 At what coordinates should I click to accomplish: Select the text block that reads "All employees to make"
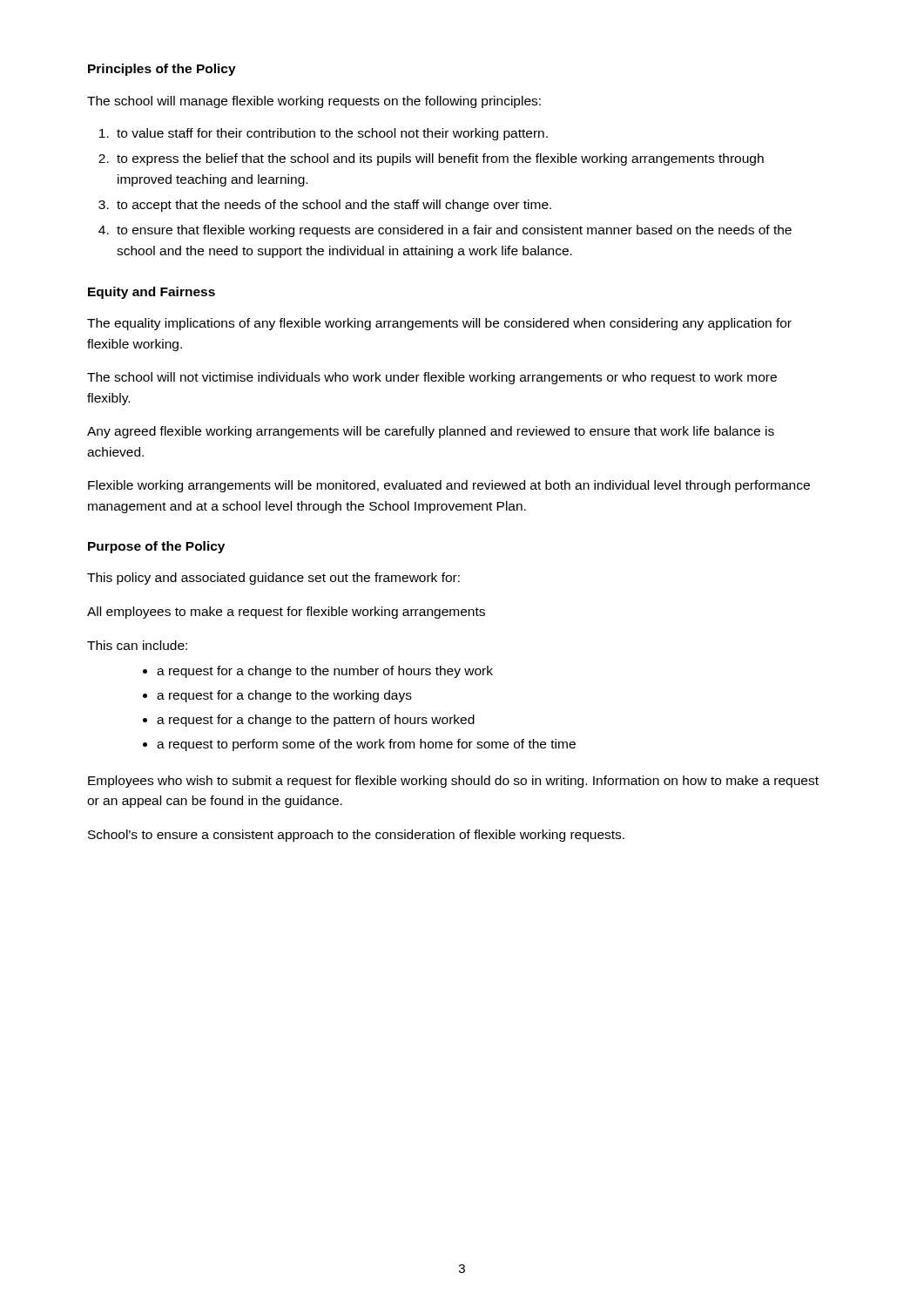click(x=453, y=611)
